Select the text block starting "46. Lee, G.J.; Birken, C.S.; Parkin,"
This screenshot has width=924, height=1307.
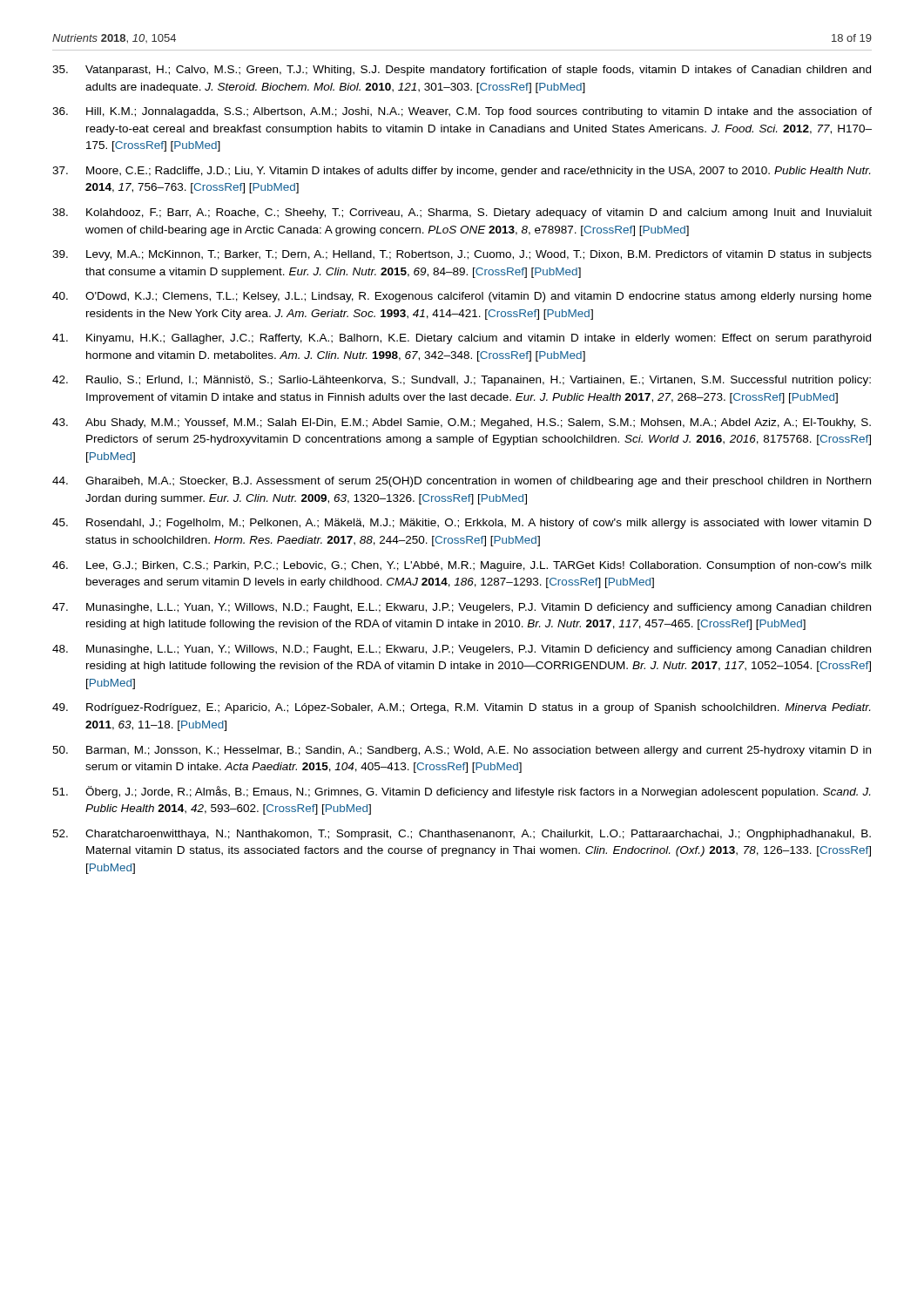462,573
